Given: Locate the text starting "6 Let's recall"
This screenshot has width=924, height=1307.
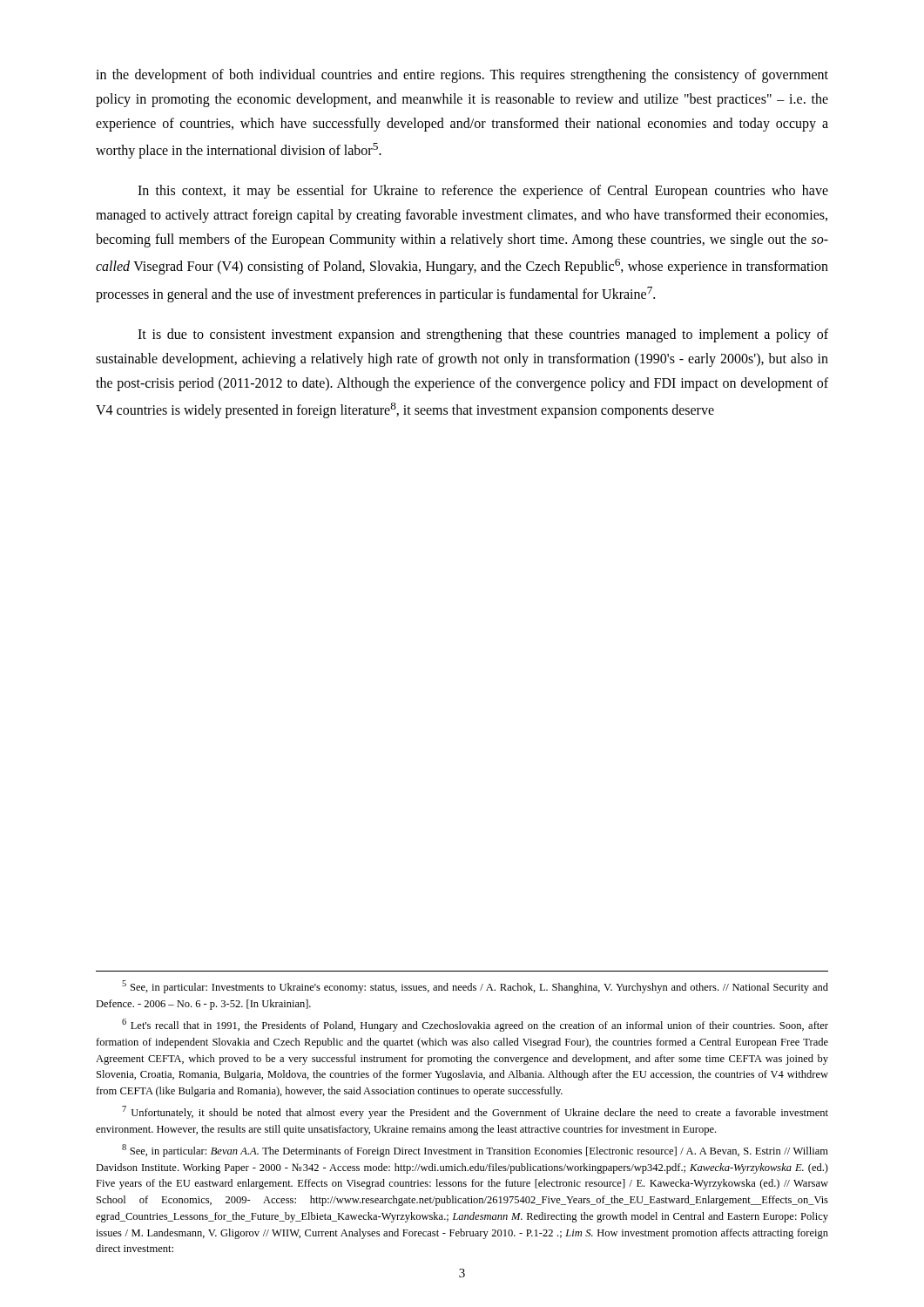Looking at the screenshot, I should tap(462, 1057).
